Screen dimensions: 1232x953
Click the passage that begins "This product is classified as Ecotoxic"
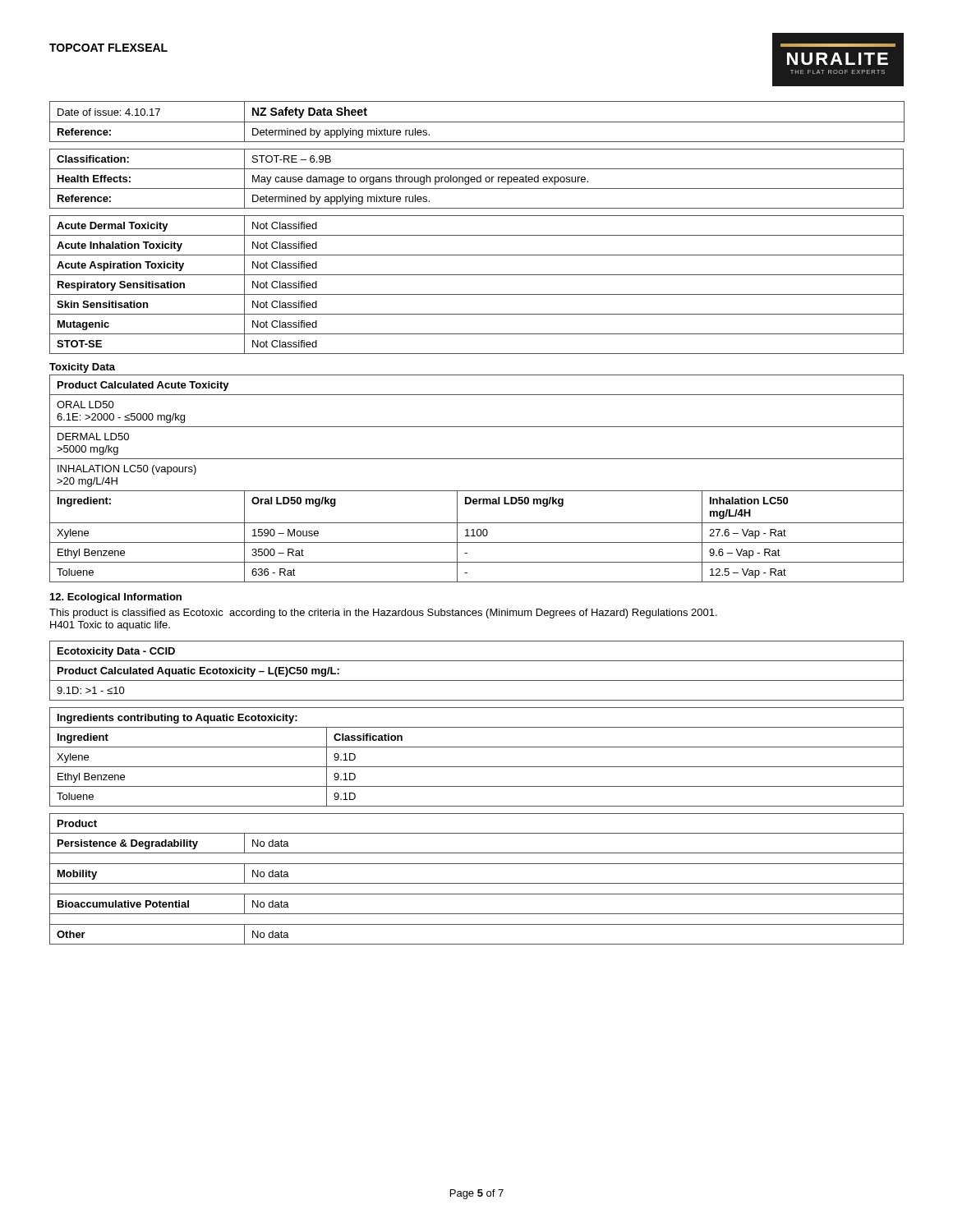coord(383,618)
